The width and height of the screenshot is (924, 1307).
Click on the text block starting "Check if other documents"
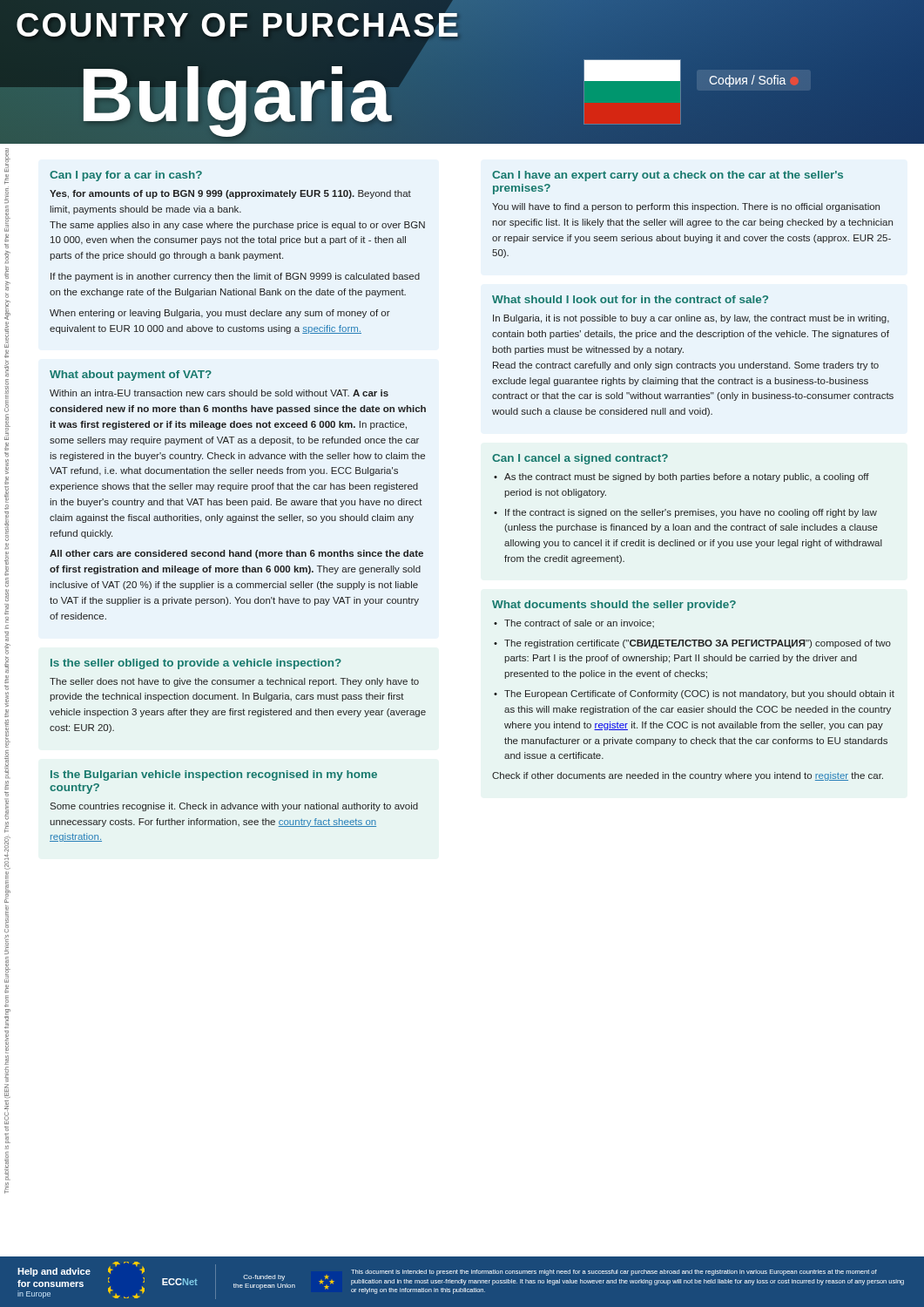coord(688,776)
